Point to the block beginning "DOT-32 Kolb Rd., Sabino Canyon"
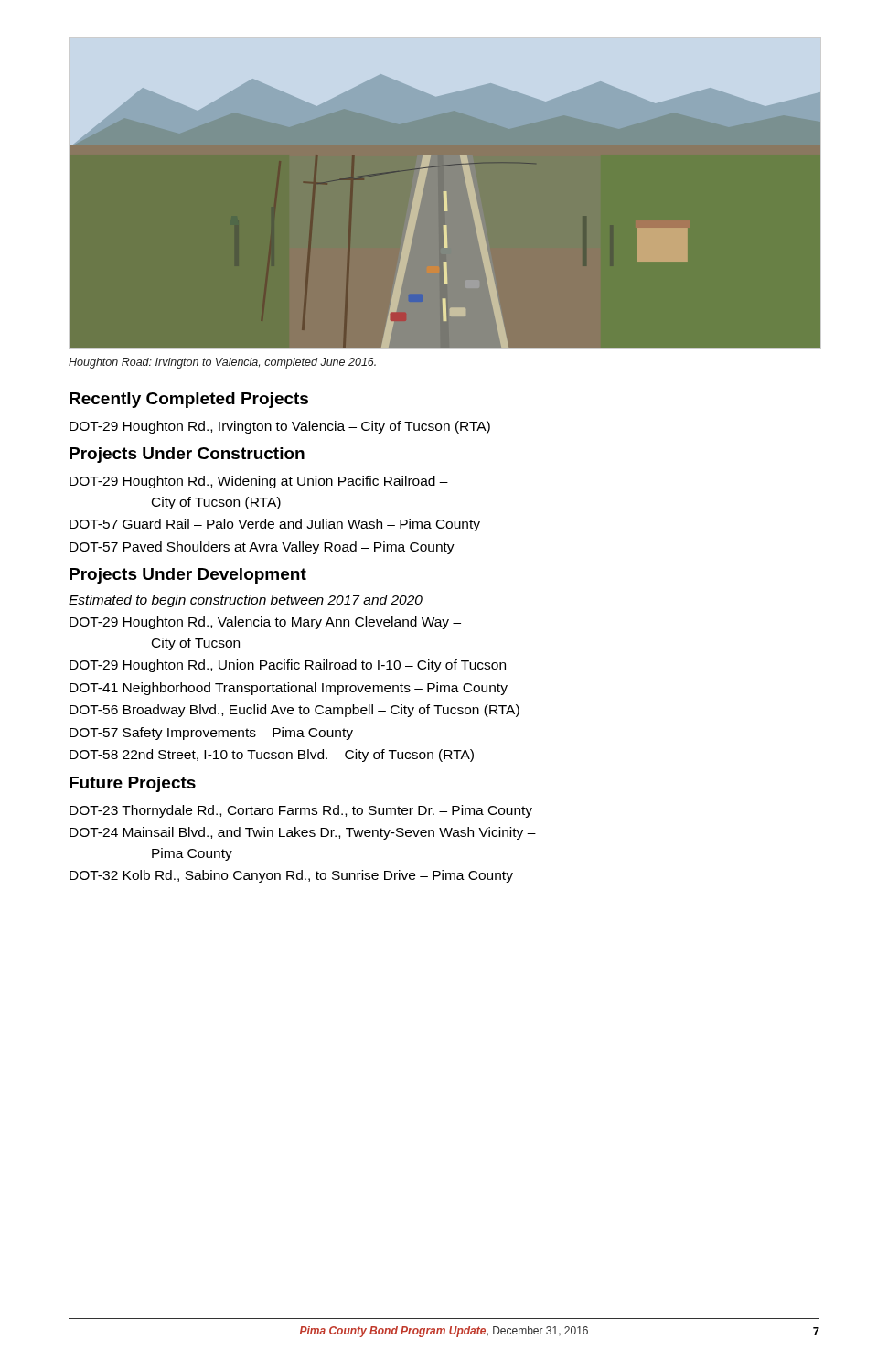Image resolution: width=888 pixels, height=1372 pixels. [x=291, y=875]
